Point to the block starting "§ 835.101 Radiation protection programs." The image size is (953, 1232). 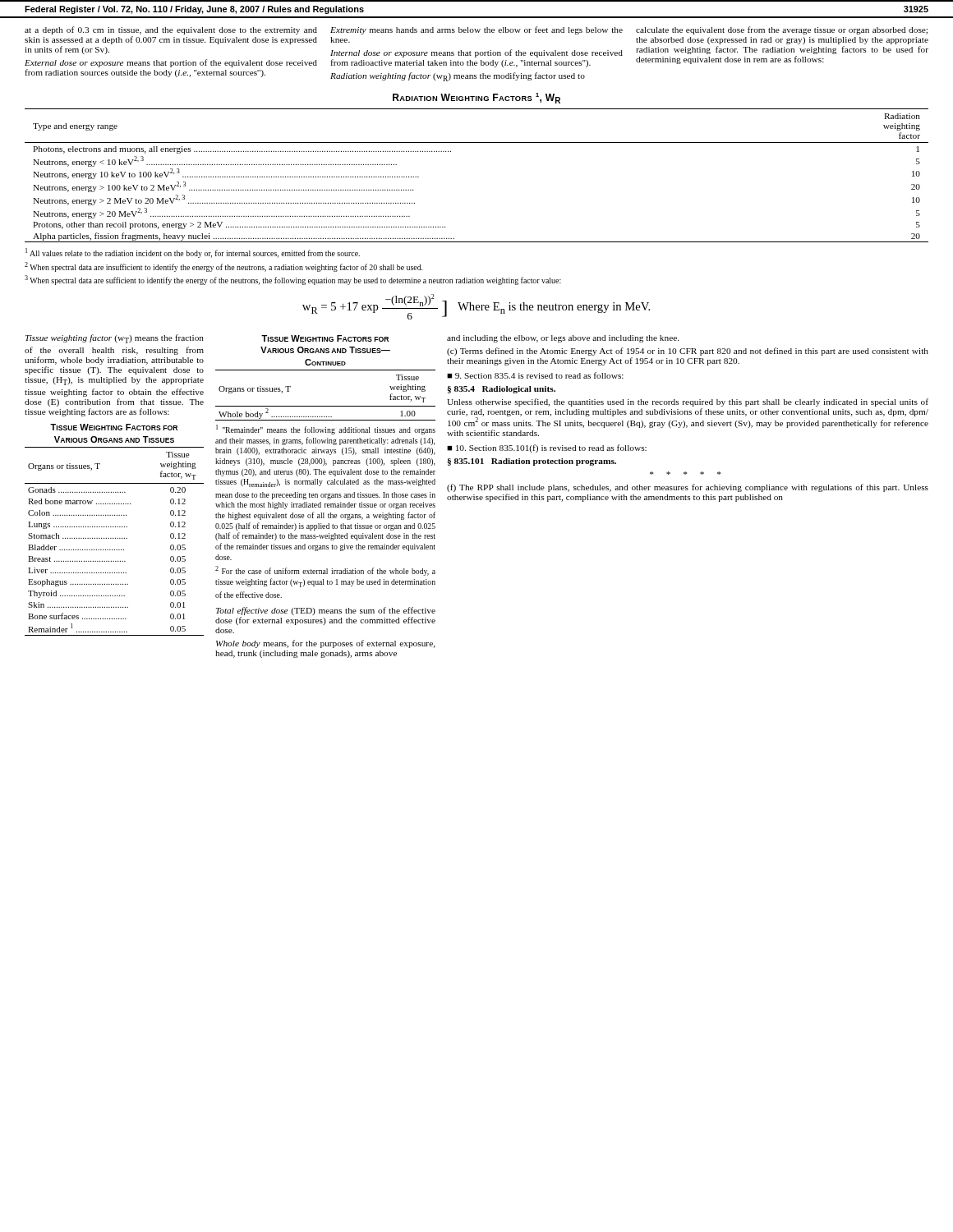click(x=532, y=461)
